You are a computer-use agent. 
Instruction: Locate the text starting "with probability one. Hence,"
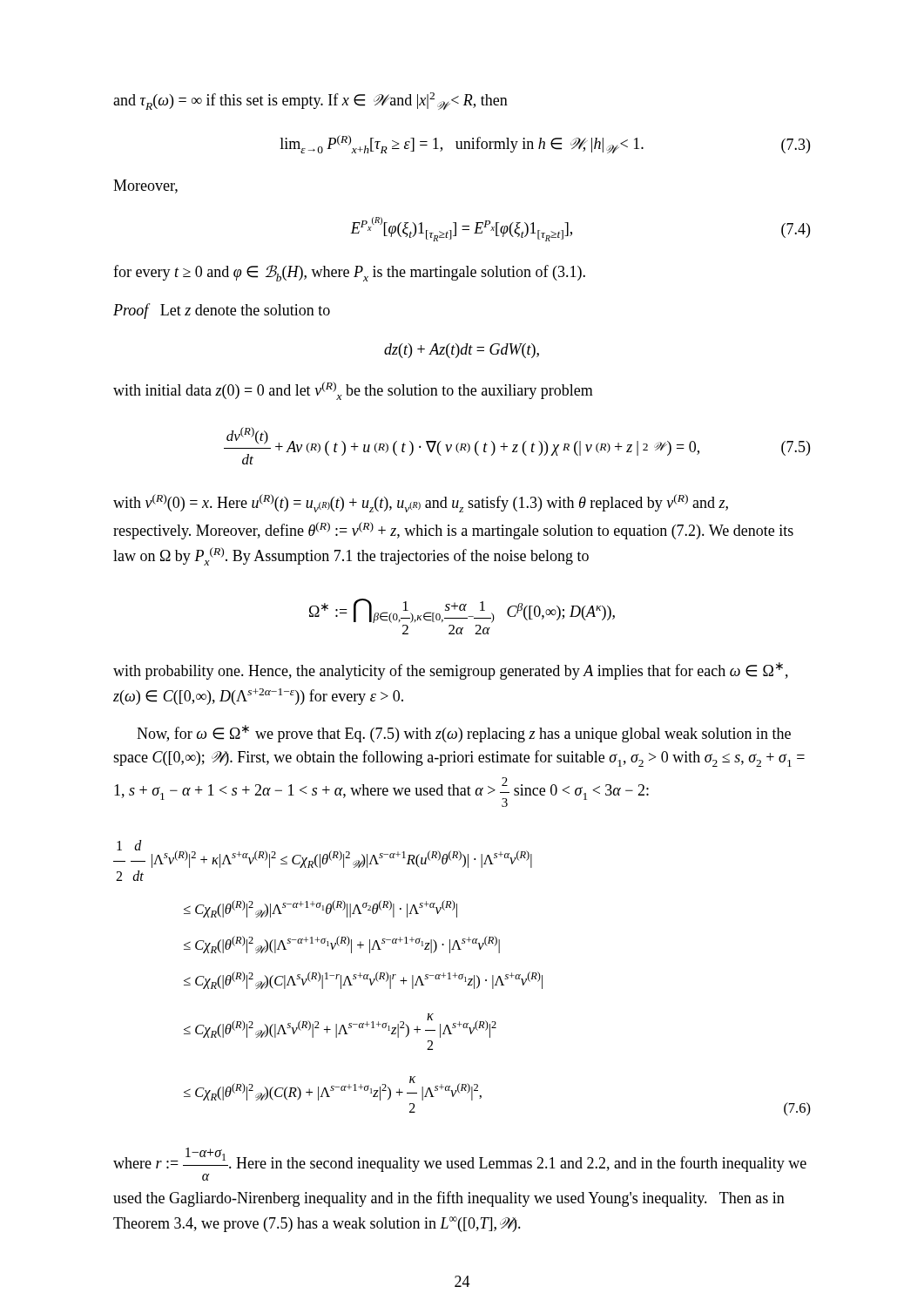point(451,683)
